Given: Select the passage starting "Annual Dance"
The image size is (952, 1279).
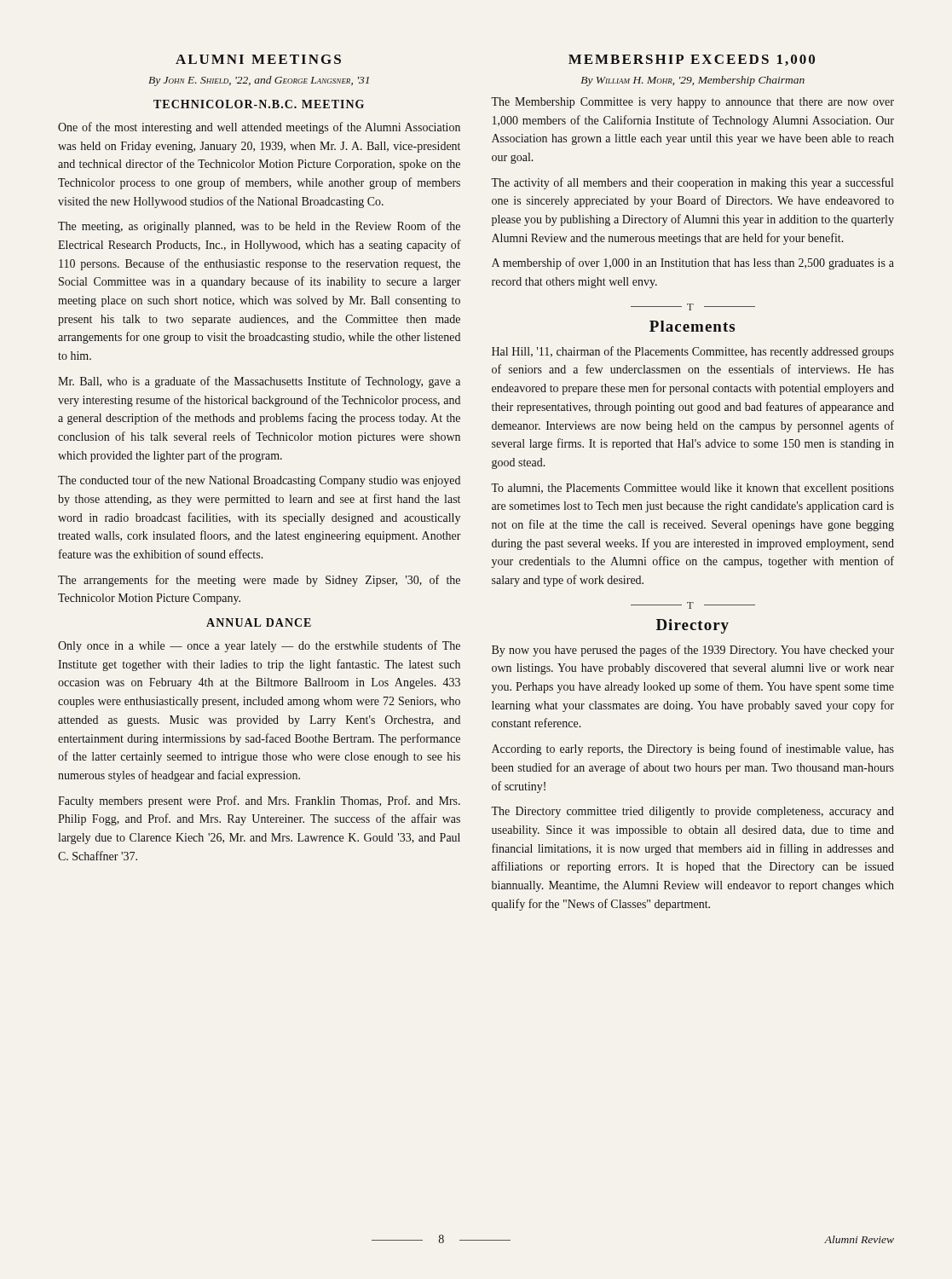Looking at the screenshot, I should (259, 623).
